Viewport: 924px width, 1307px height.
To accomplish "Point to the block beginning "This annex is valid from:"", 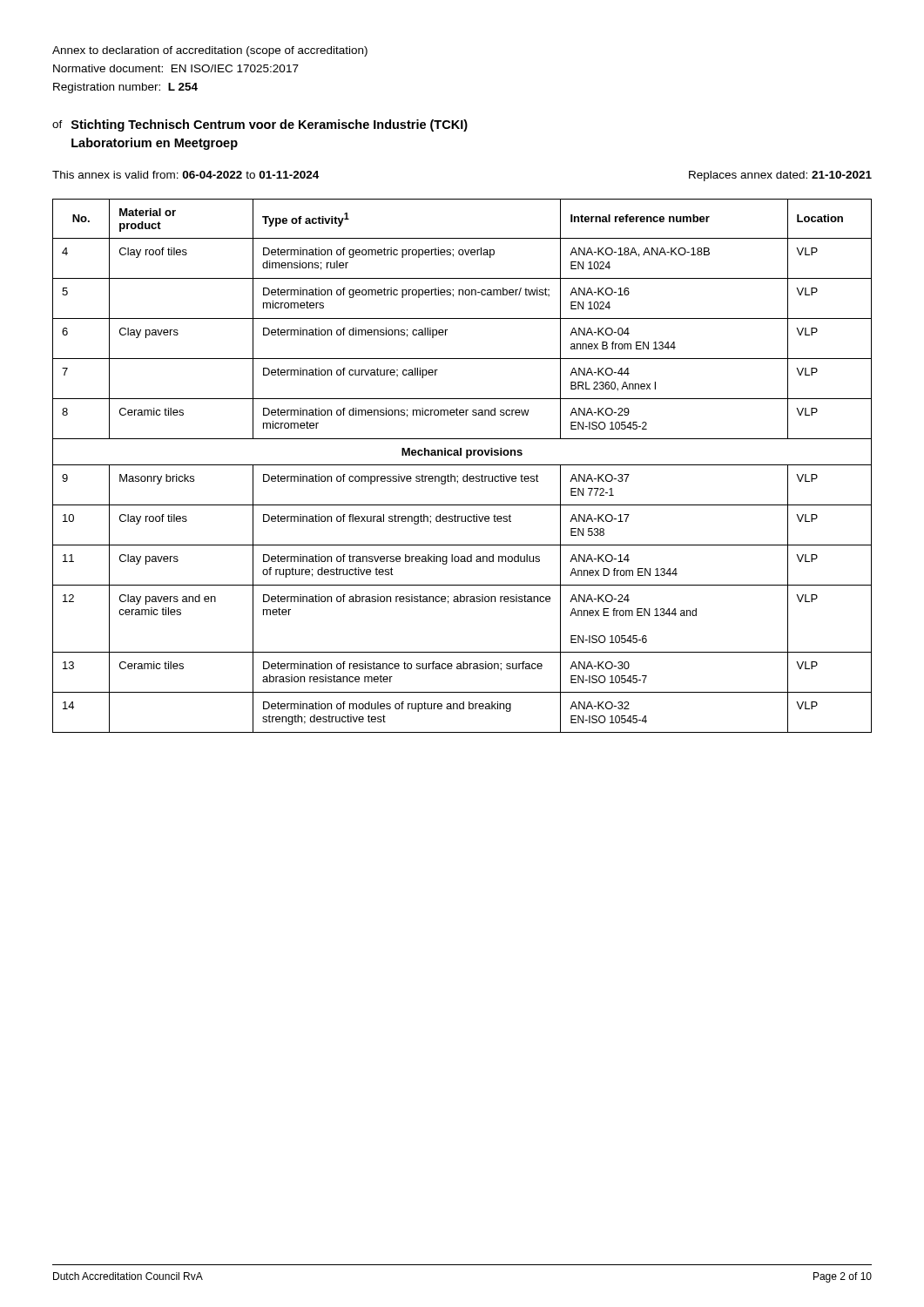I will [184, 176].
